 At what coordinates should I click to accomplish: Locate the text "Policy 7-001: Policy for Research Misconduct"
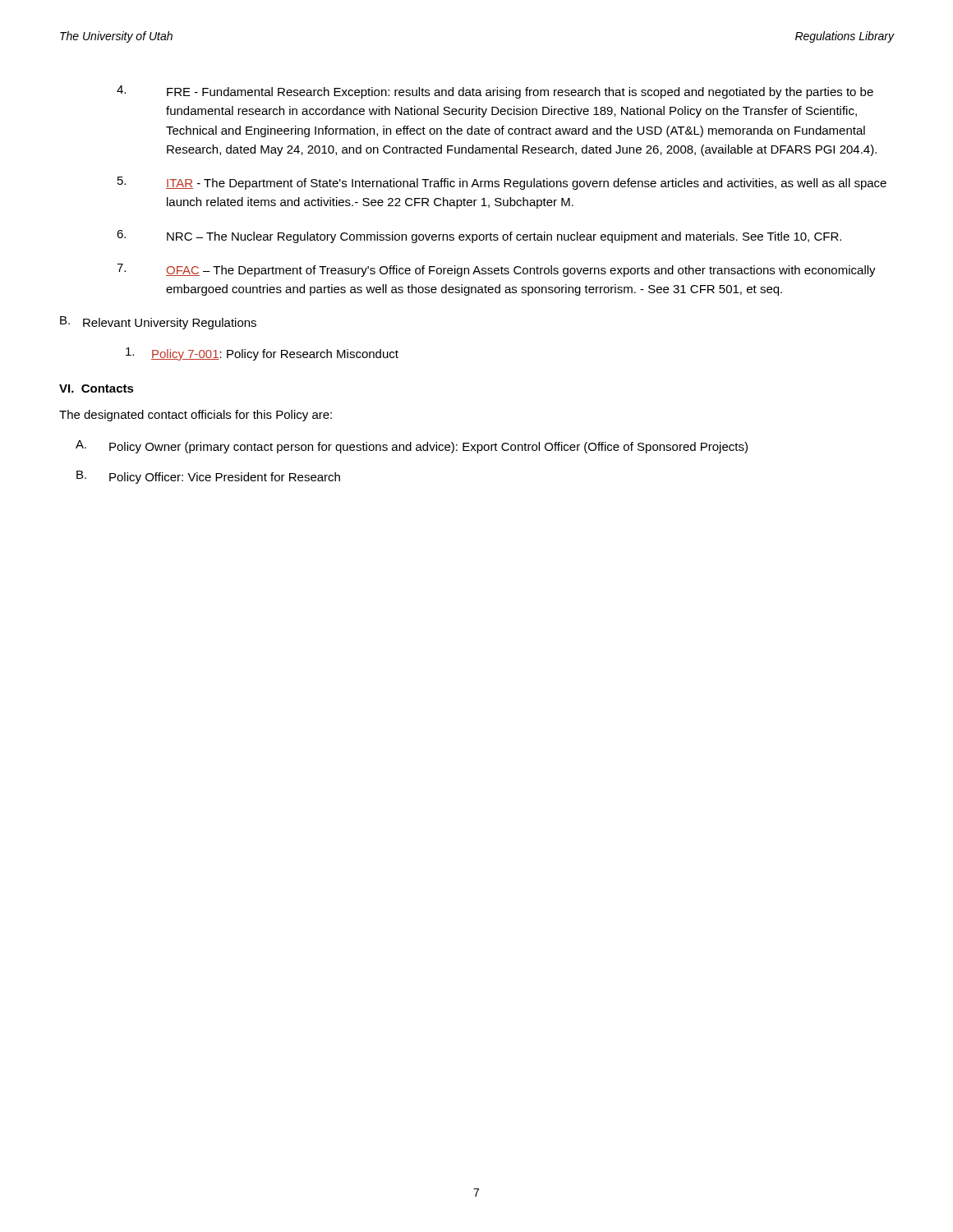[x=262, y=354]
